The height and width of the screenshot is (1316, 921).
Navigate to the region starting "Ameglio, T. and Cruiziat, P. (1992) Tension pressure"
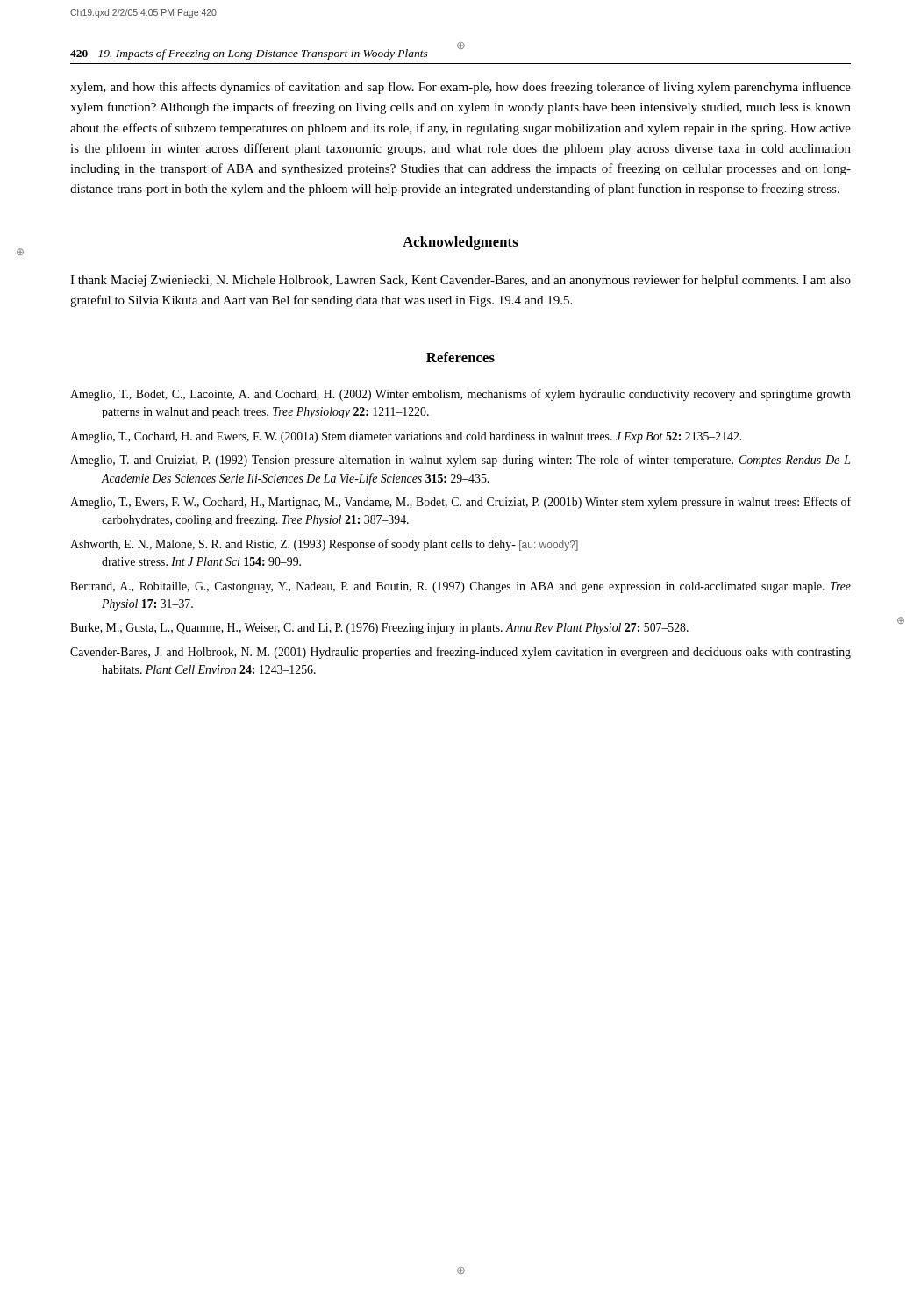[460, 469]
